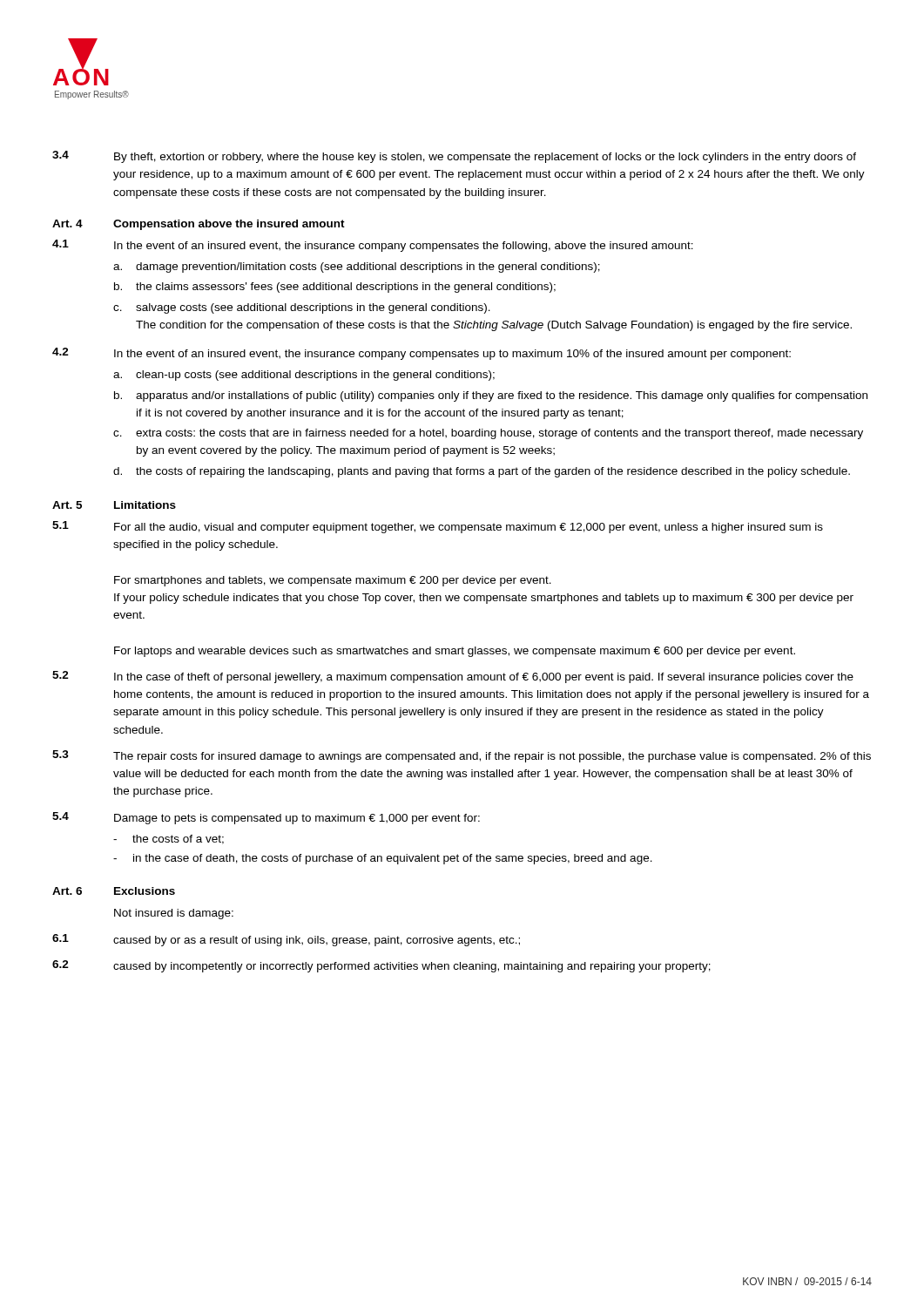Click on the passage starting "Art. 4 Compensation above the insured"
Image resolution: width=924 pixels, height=1307 pixels.
[x=198, y=223]
